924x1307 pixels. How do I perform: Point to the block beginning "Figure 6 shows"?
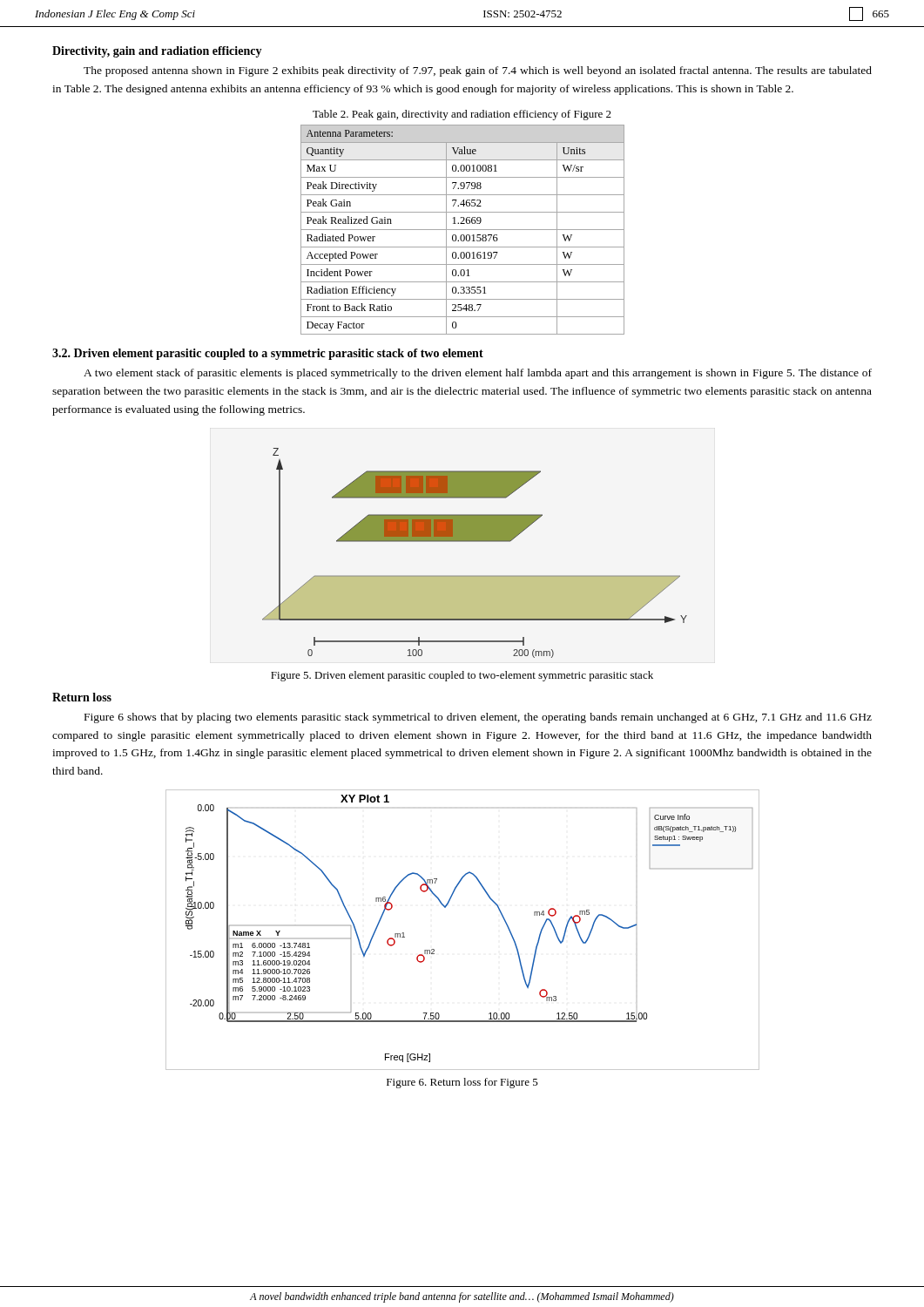(x=462, y=744)
